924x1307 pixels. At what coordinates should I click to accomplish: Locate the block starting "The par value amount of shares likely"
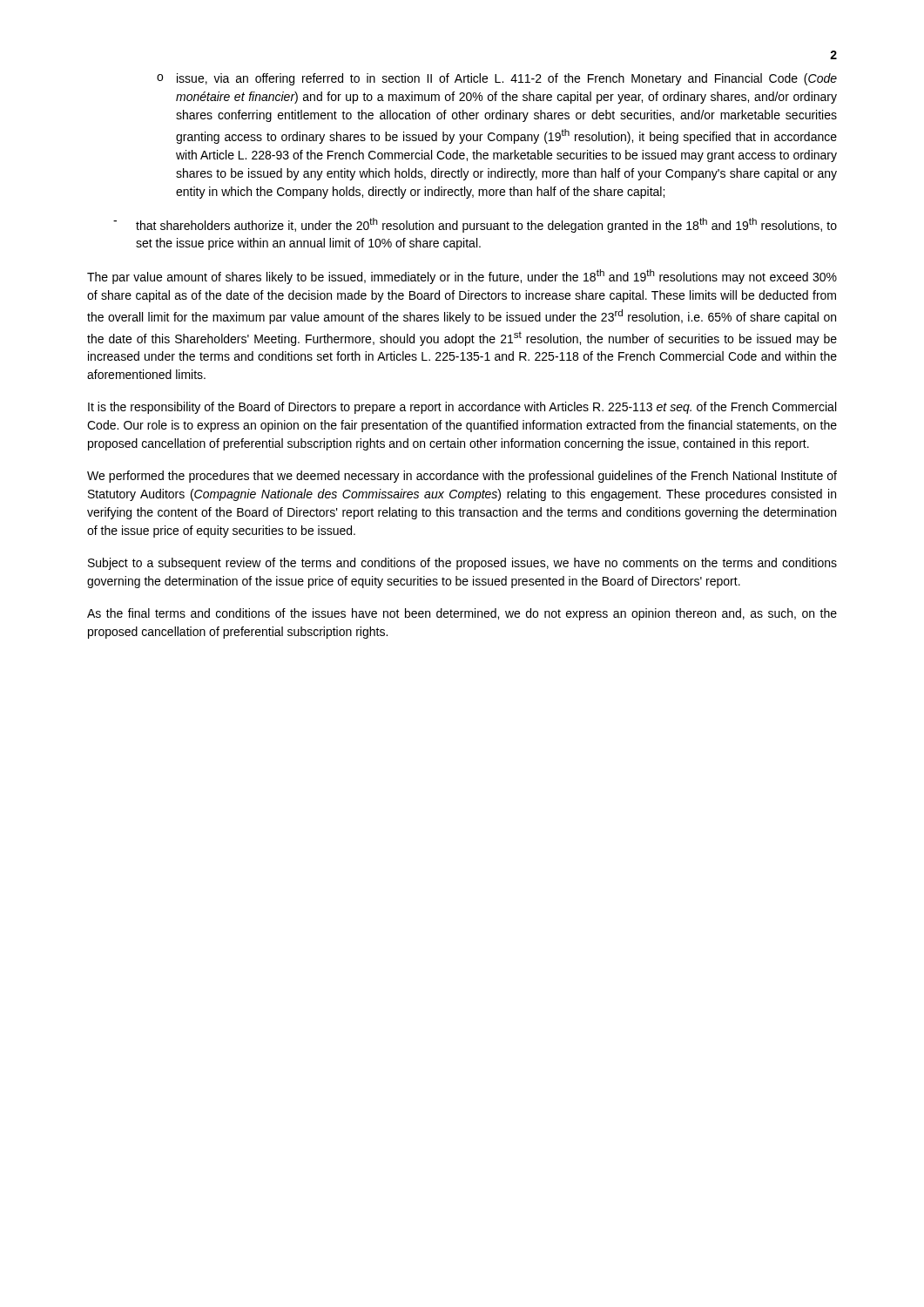pos(462,324)
